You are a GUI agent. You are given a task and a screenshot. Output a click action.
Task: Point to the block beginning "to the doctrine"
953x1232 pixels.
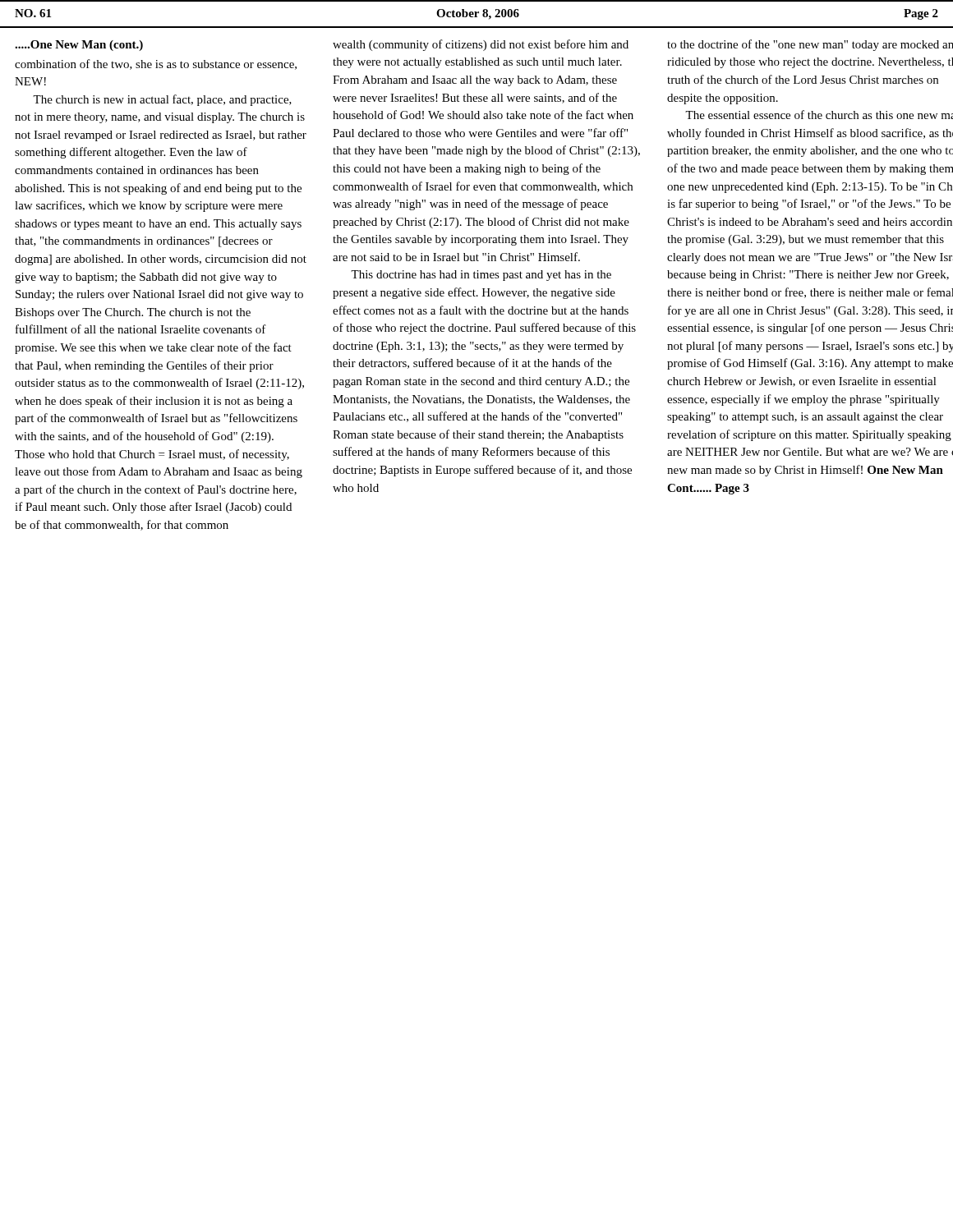[x=810, y=267]
